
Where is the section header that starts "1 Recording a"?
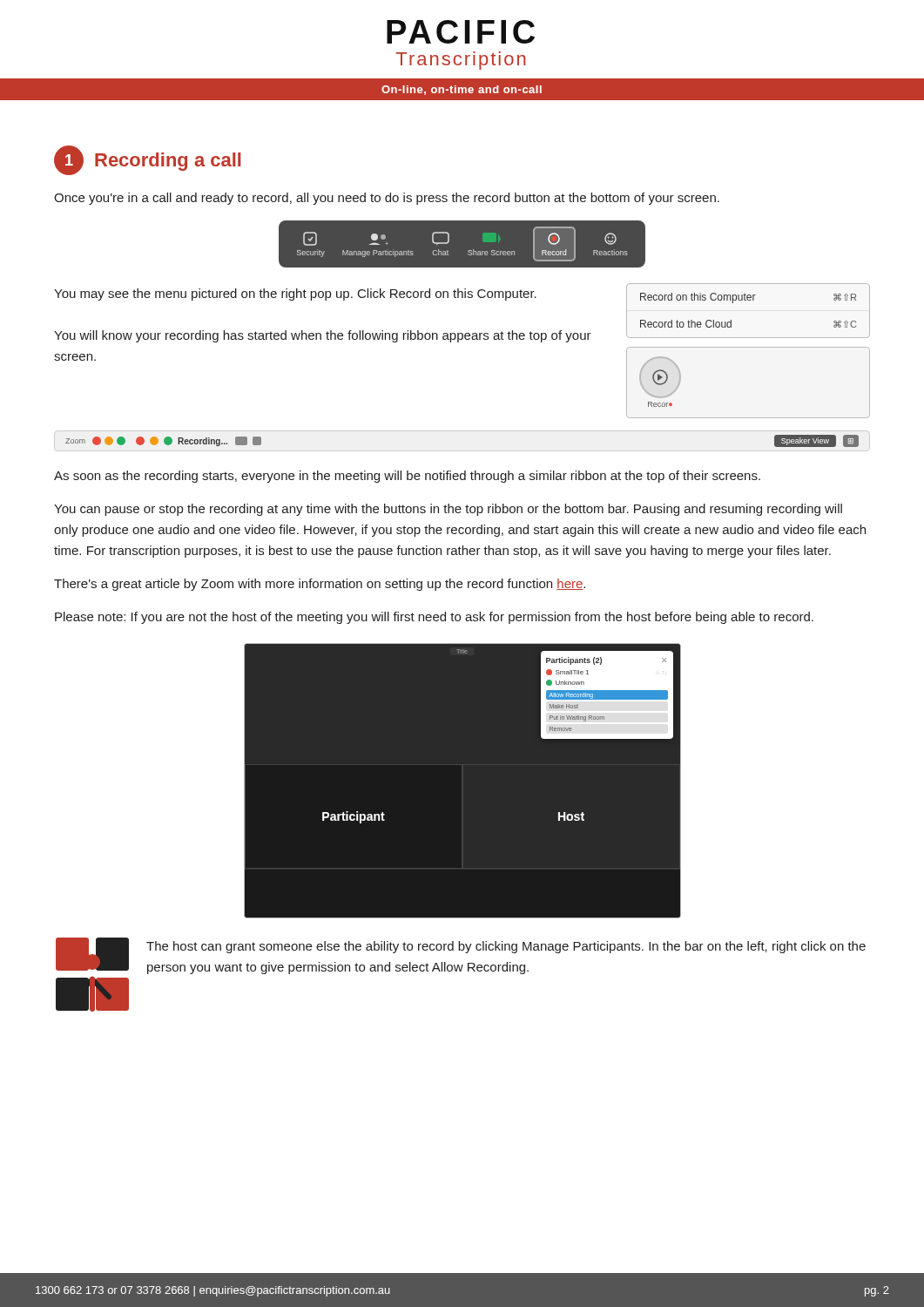pos(148,160)
